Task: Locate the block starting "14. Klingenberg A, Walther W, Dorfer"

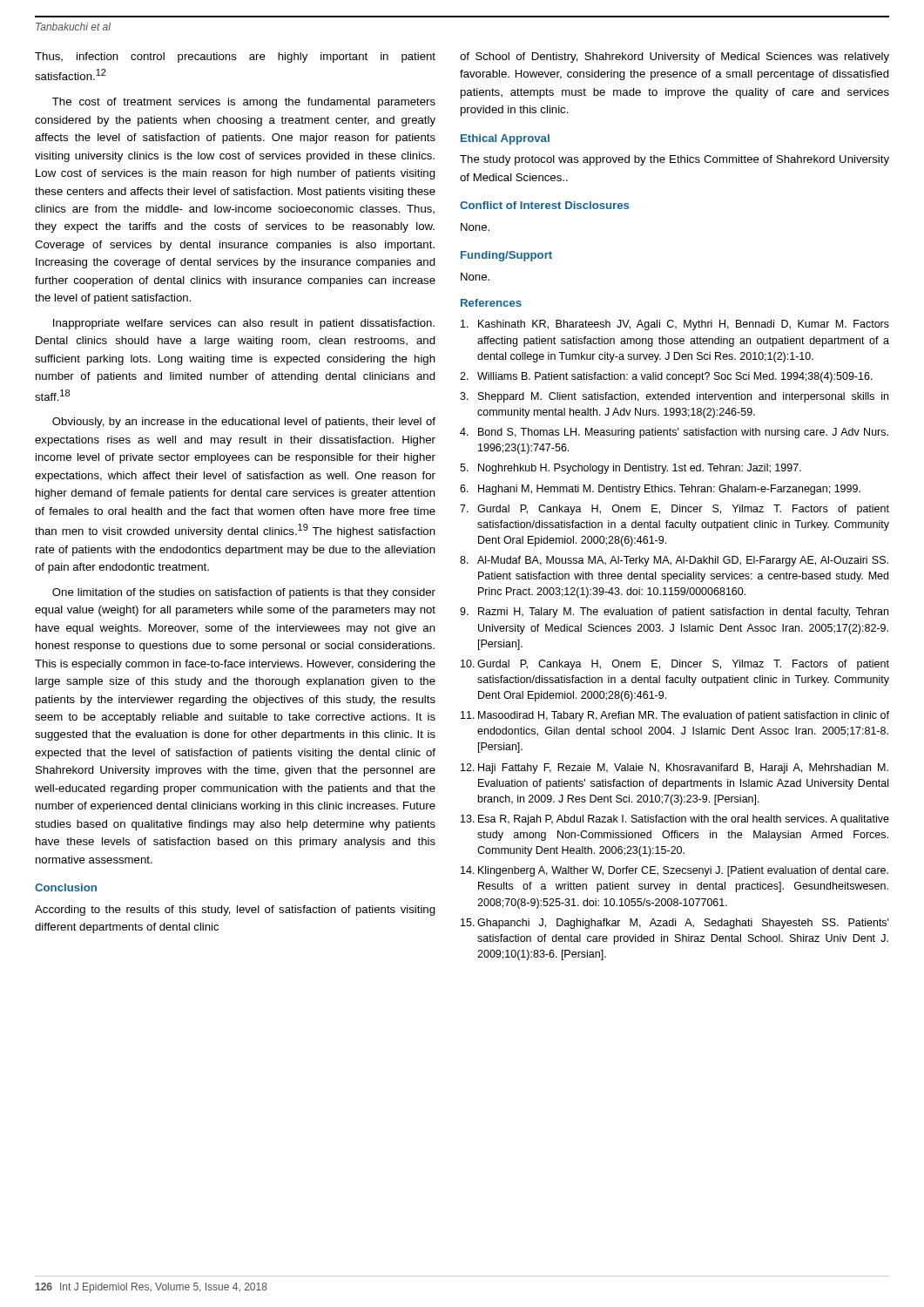Action: pyautogui.click(x=674, y=887)
